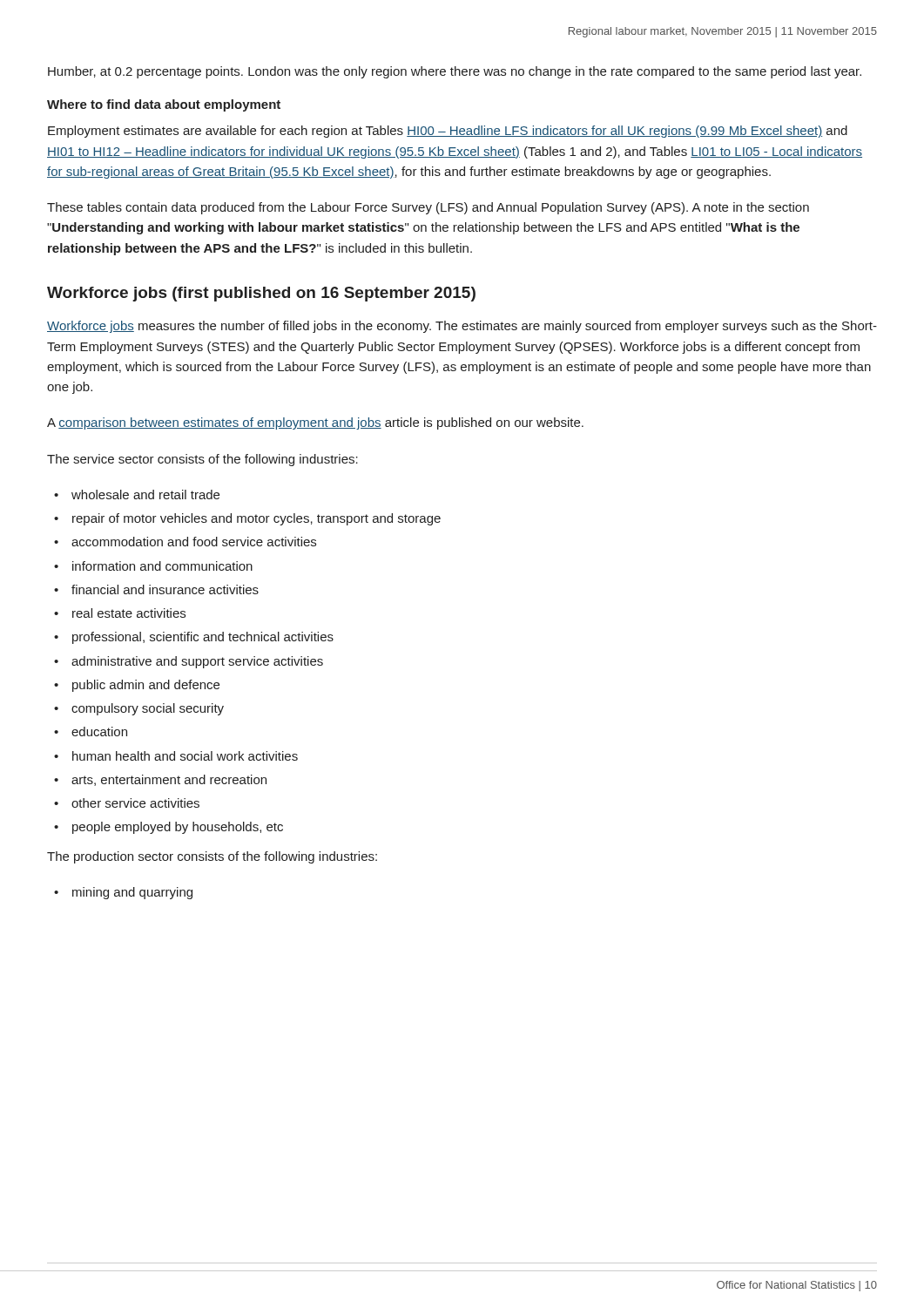Locate the region starting "other service activities"

click(136, 803)
